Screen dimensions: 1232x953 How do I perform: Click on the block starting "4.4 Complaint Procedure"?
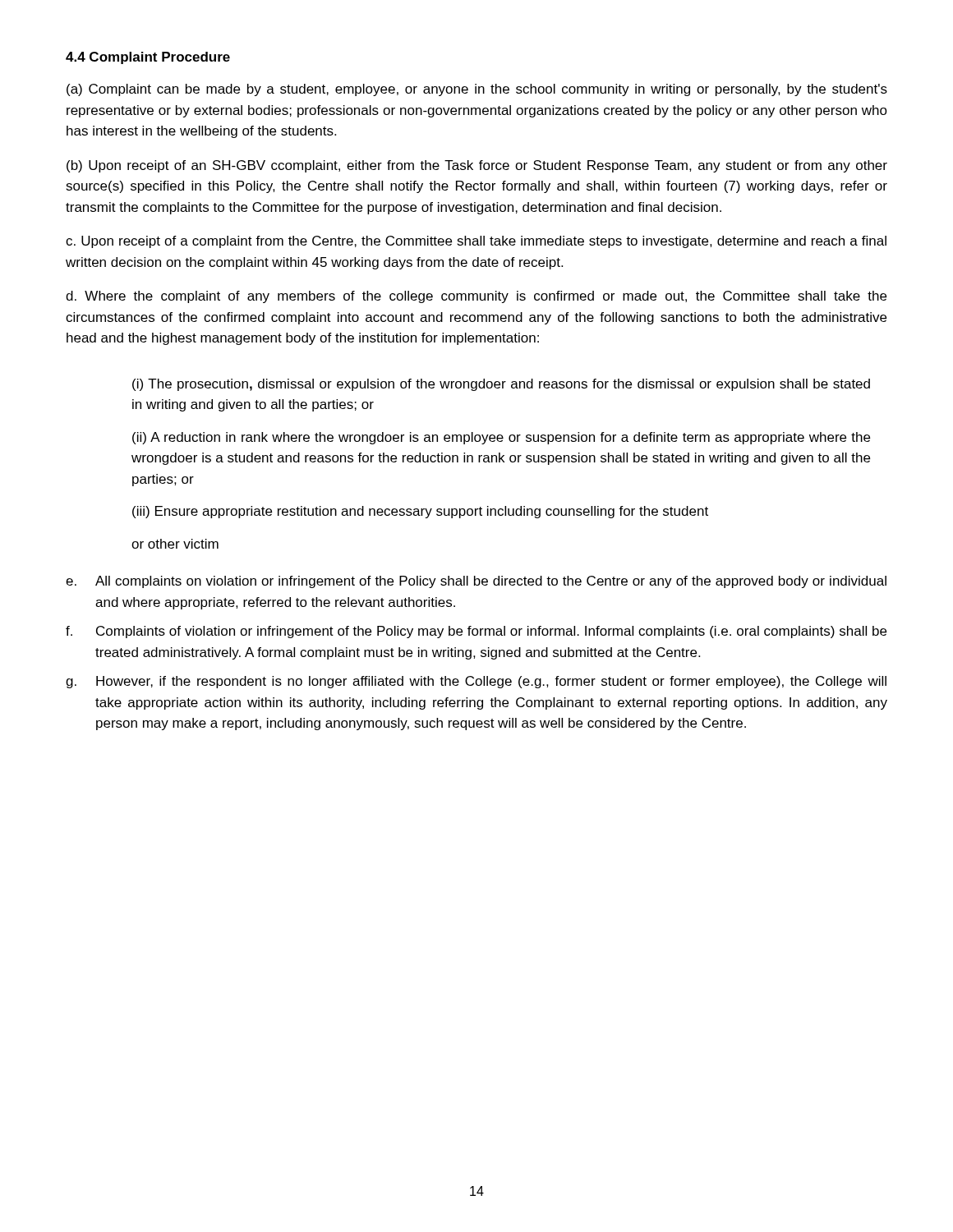(x=148, y=57)
